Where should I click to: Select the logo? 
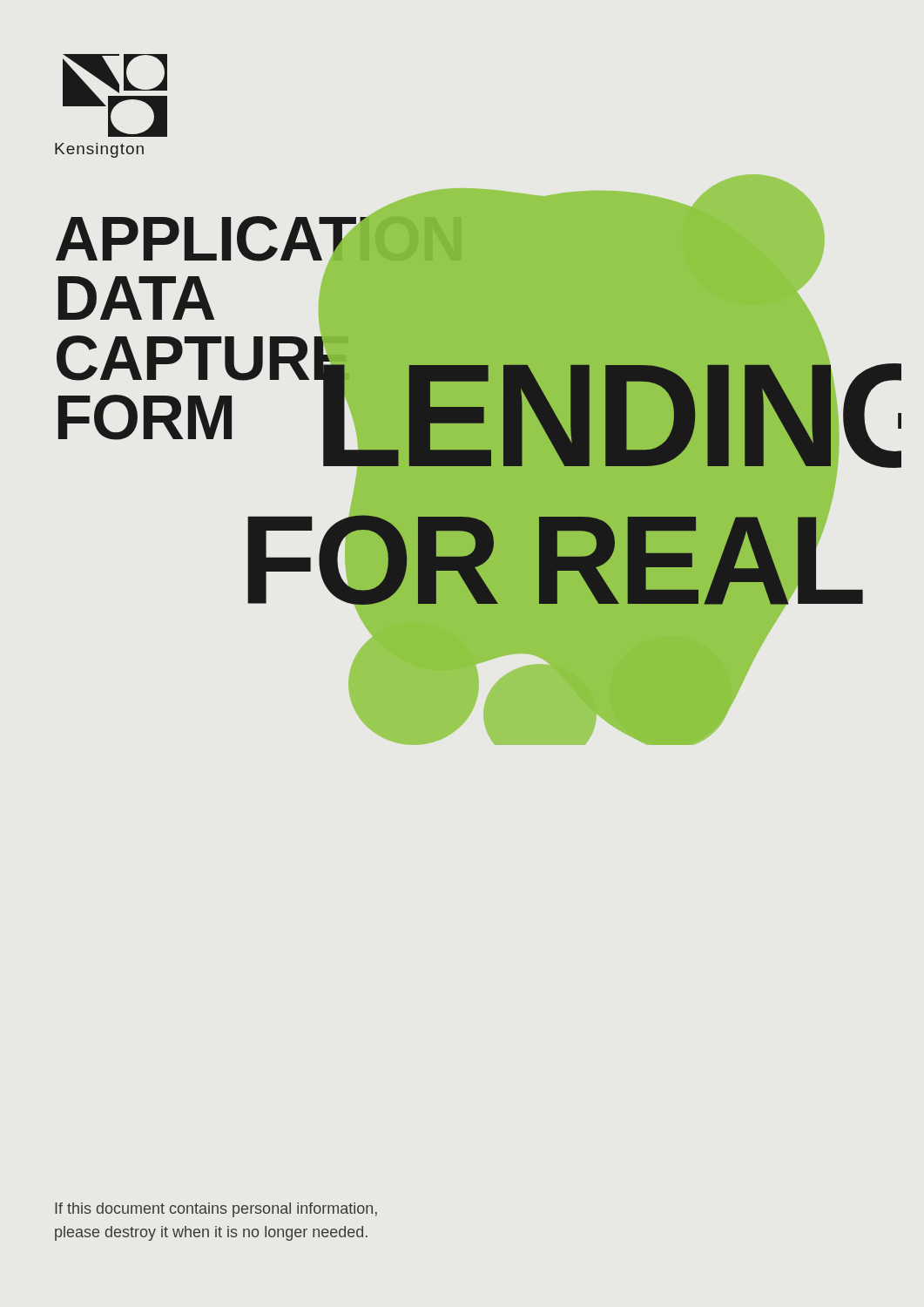(x=117, y=102)
